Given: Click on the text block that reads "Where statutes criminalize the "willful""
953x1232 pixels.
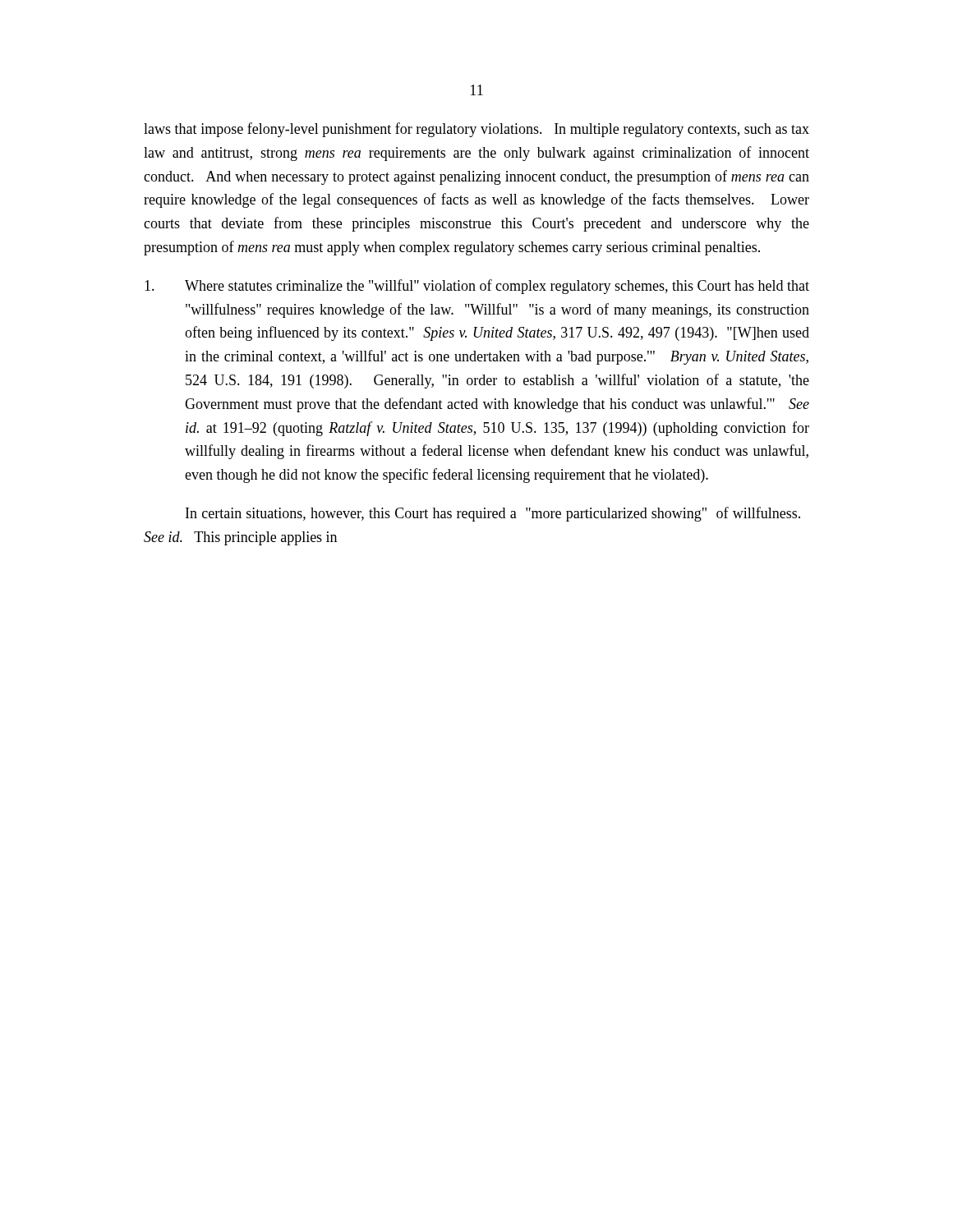Looking at the screenshot, I should tap(476, 379).
